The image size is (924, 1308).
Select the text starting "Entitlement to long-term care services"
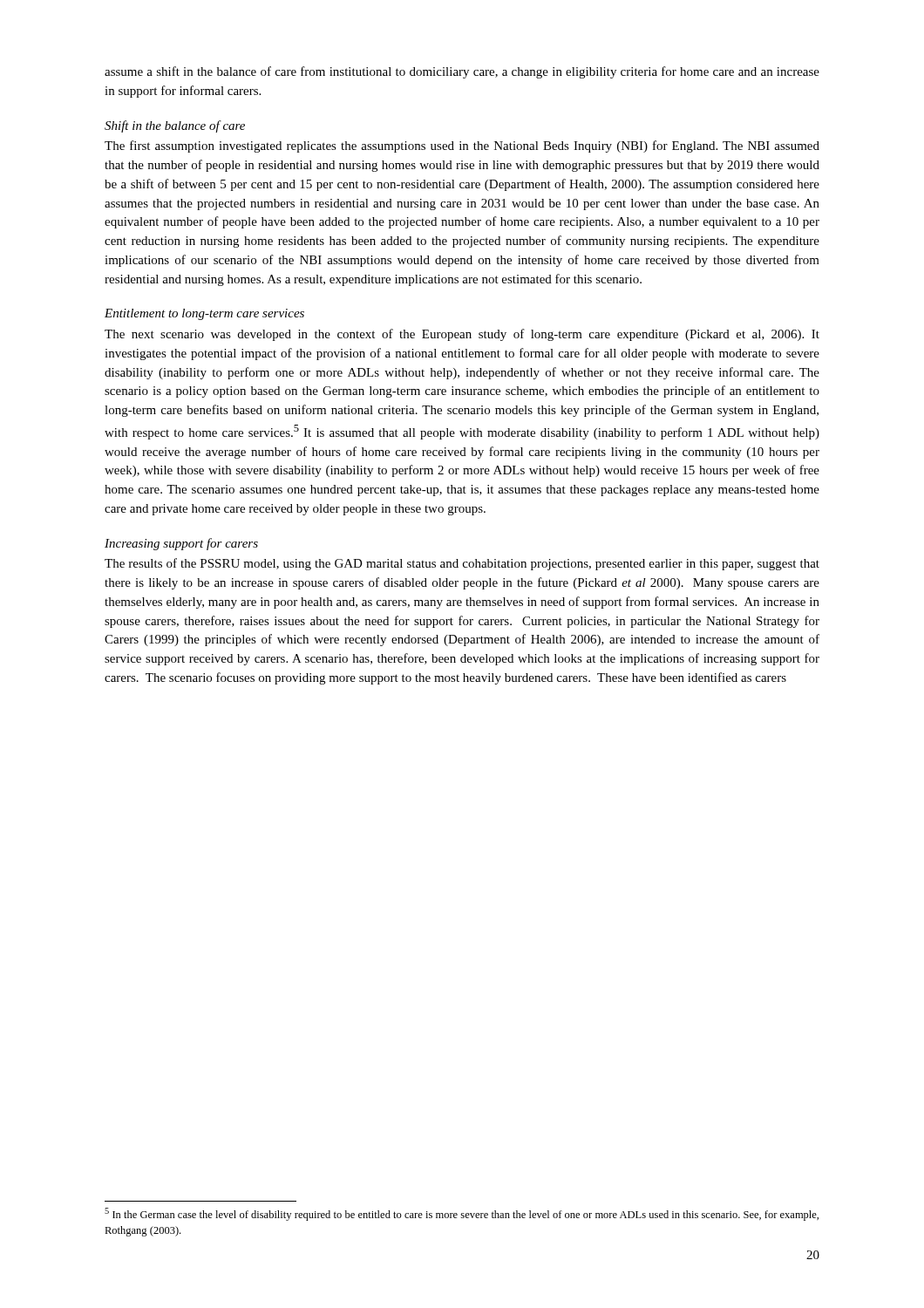pos(205,313)
